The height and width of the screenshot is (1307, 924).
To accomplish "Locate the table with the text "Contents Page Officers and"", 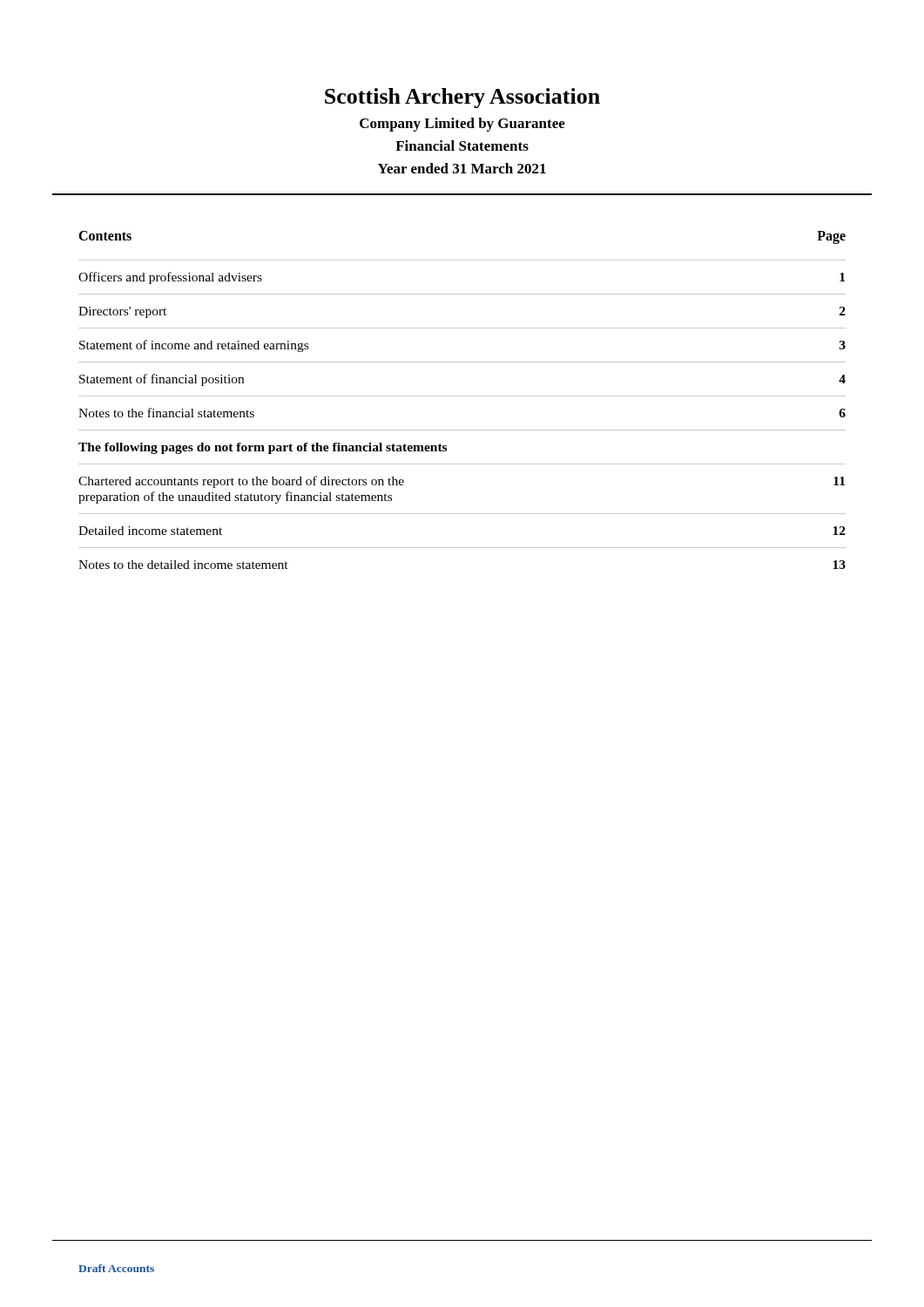I will (462, 405).
